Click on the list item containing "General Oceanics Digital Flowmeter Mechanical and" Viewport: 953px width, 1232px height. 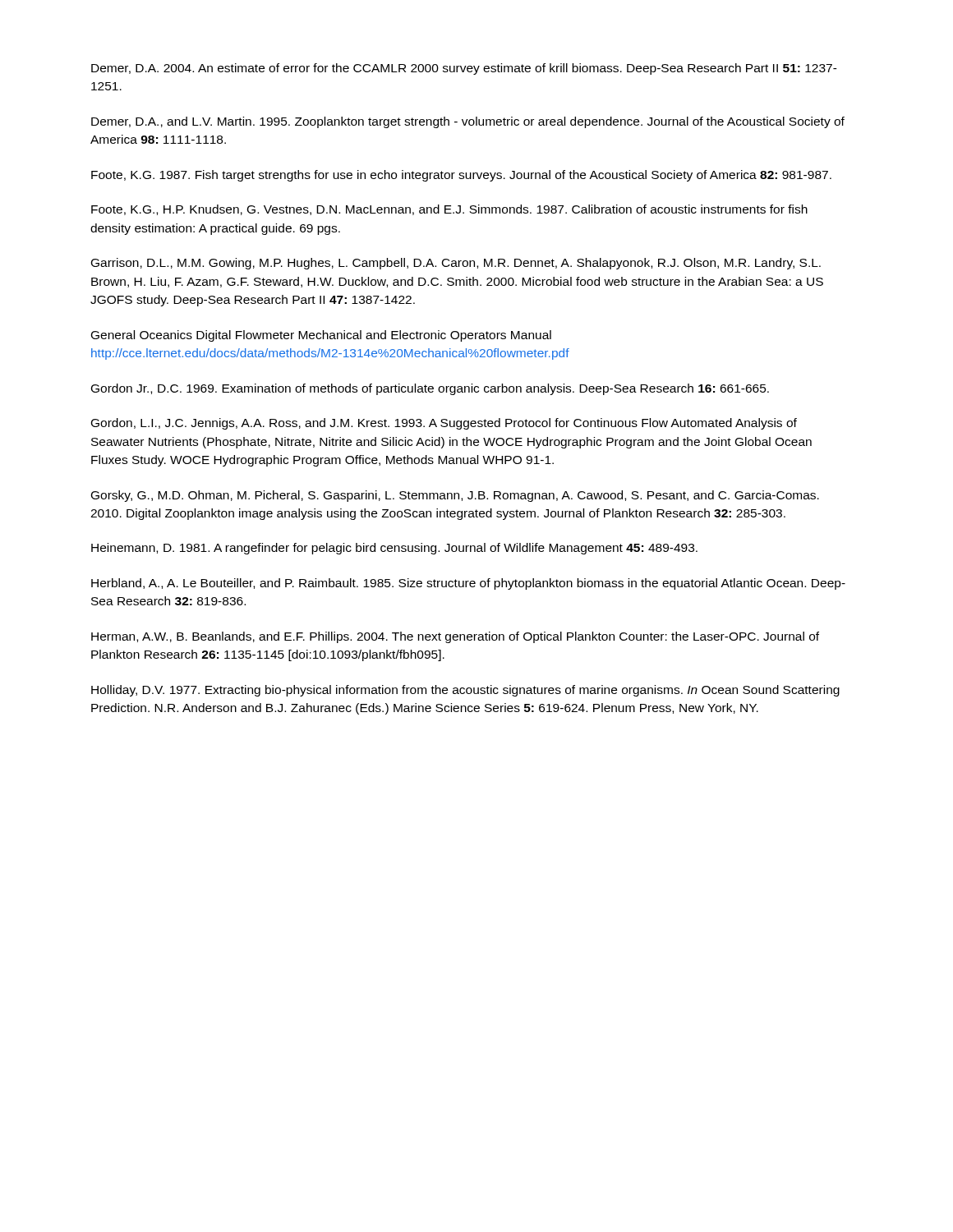(330, 344)
